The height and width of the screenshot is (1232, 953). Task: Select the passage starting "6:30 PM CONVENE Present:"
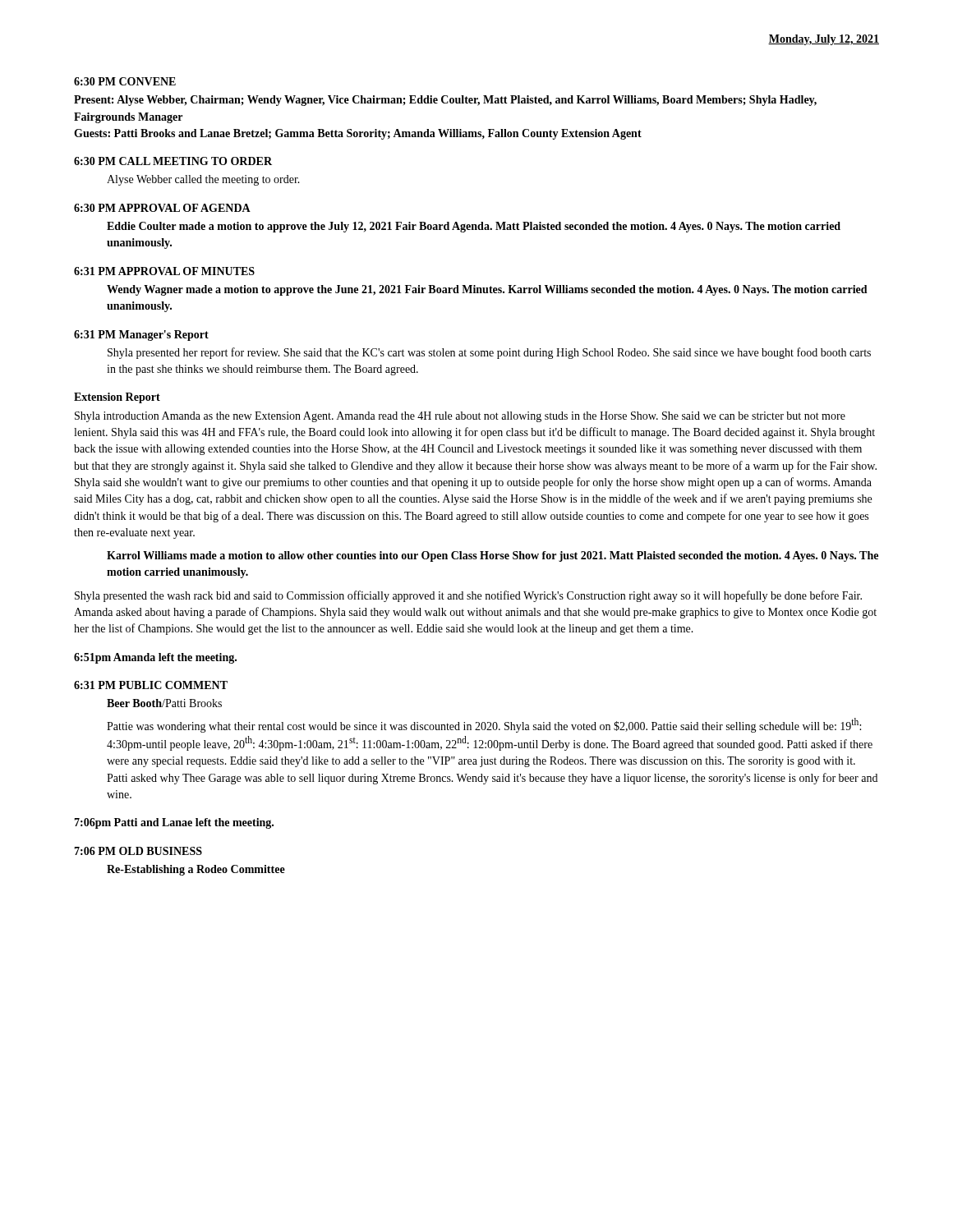pos(476,108)
